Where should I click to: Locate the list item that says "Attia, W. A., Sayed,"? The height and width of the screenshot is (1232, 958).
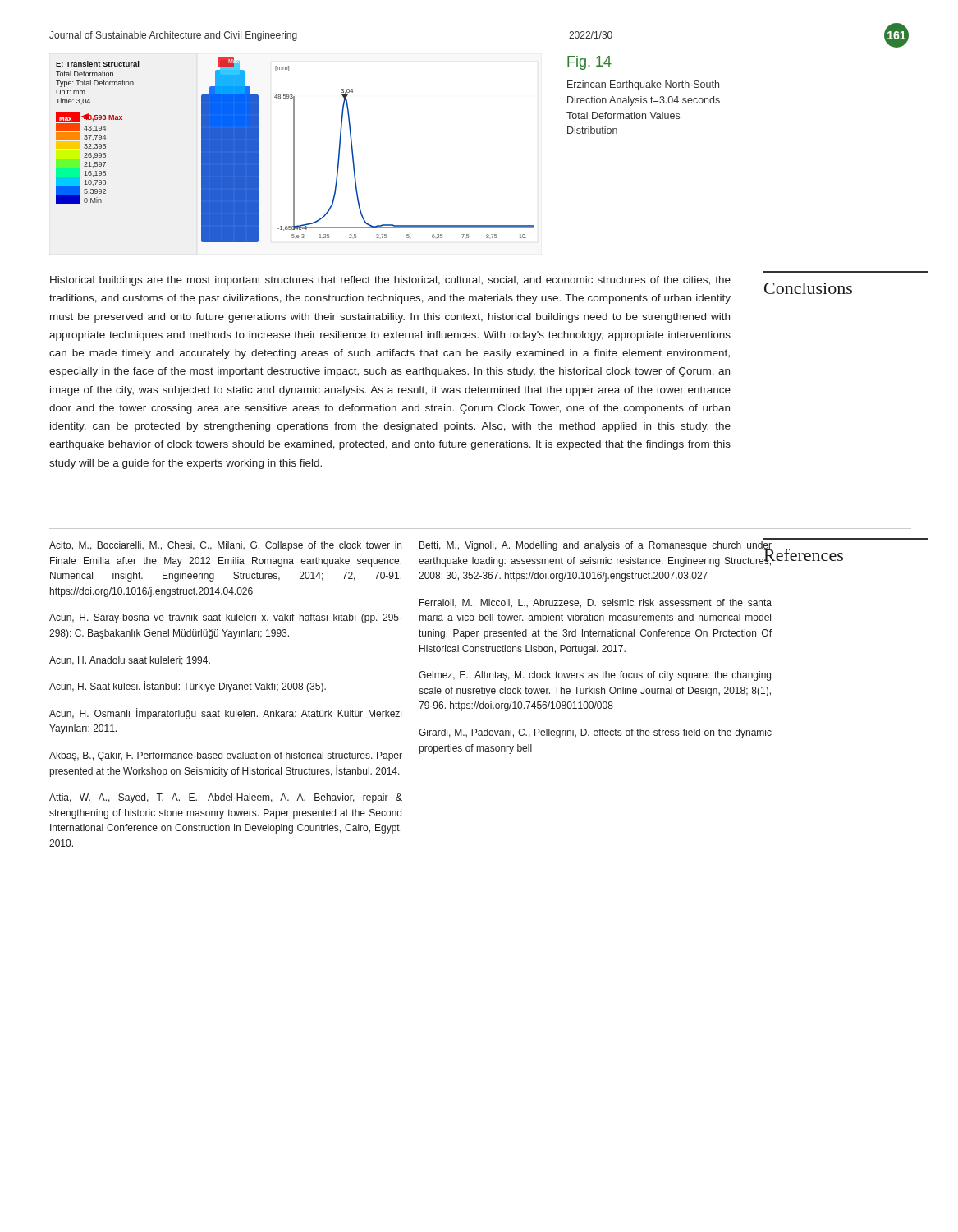[226, 821]
